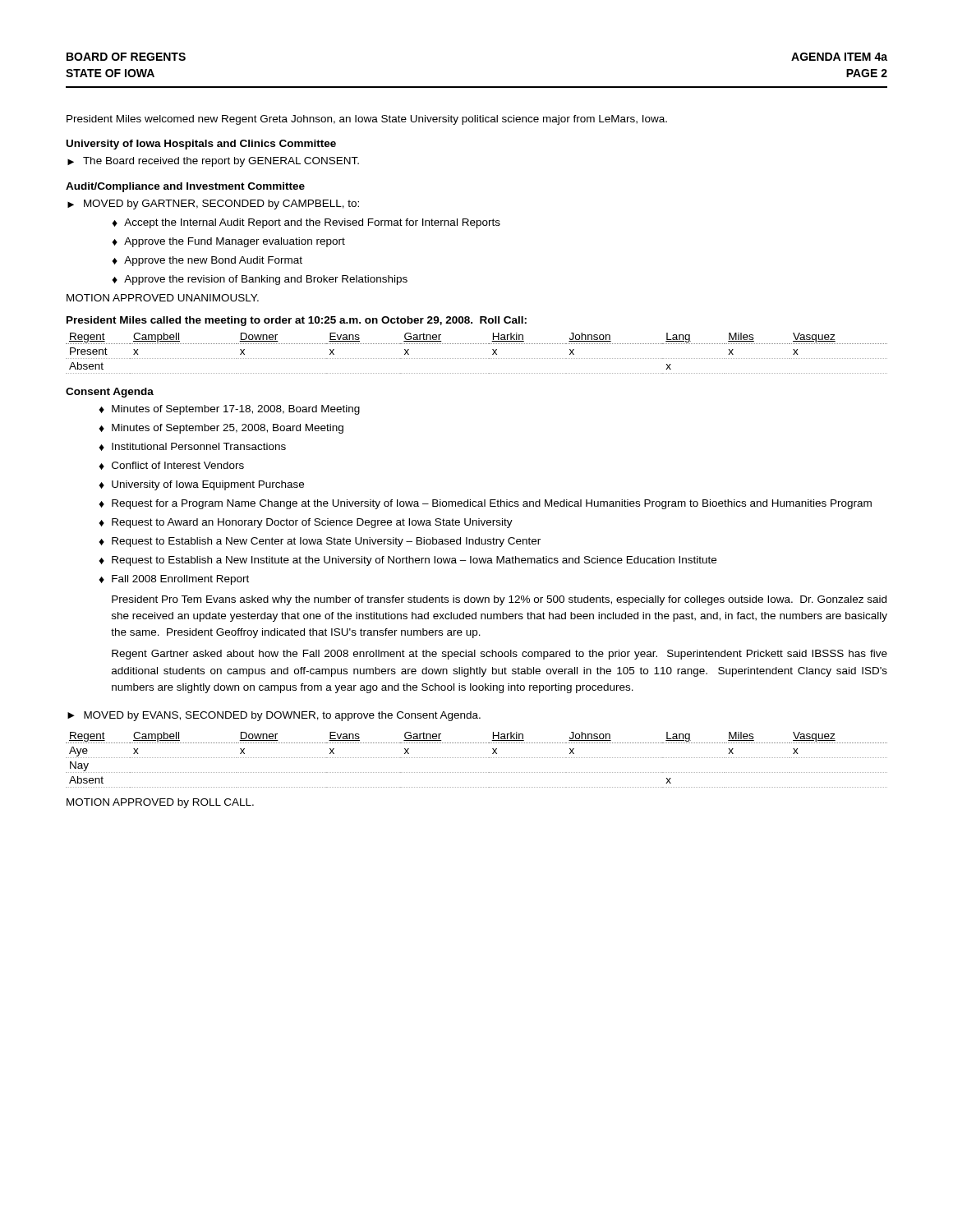Viewport: 953px width, 1232px height.
Task: Find the list item with the text "♦ Approve the Fund Manager evaluation report"
Action: point(228,242)
